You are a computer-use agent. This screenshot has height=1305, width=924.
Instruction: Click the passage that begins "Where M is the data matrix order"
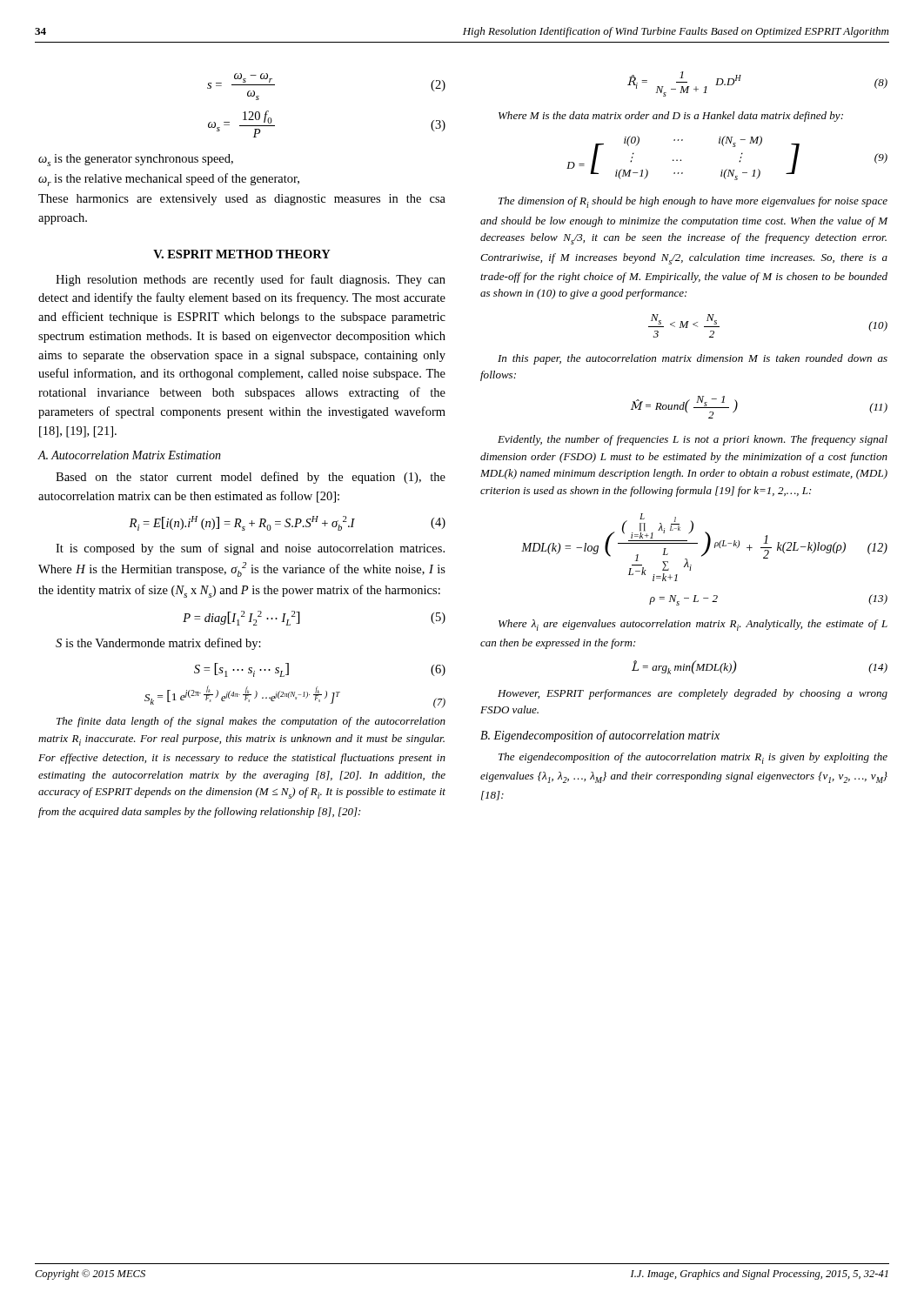pos(671,115)
